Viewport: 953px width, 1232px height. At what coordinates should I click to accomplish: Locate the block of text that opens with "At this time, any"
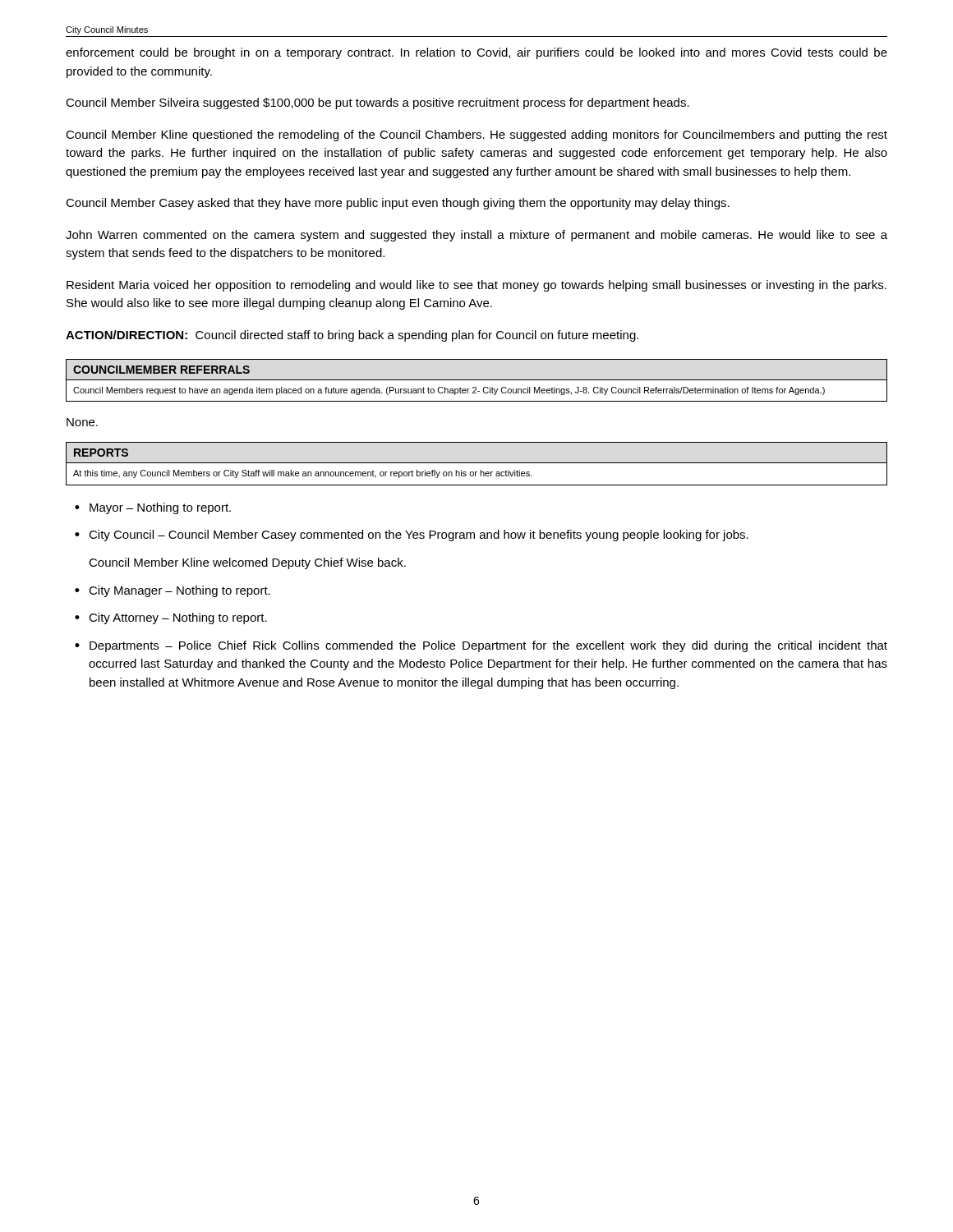pyautogui.click(x=303, y=473)
